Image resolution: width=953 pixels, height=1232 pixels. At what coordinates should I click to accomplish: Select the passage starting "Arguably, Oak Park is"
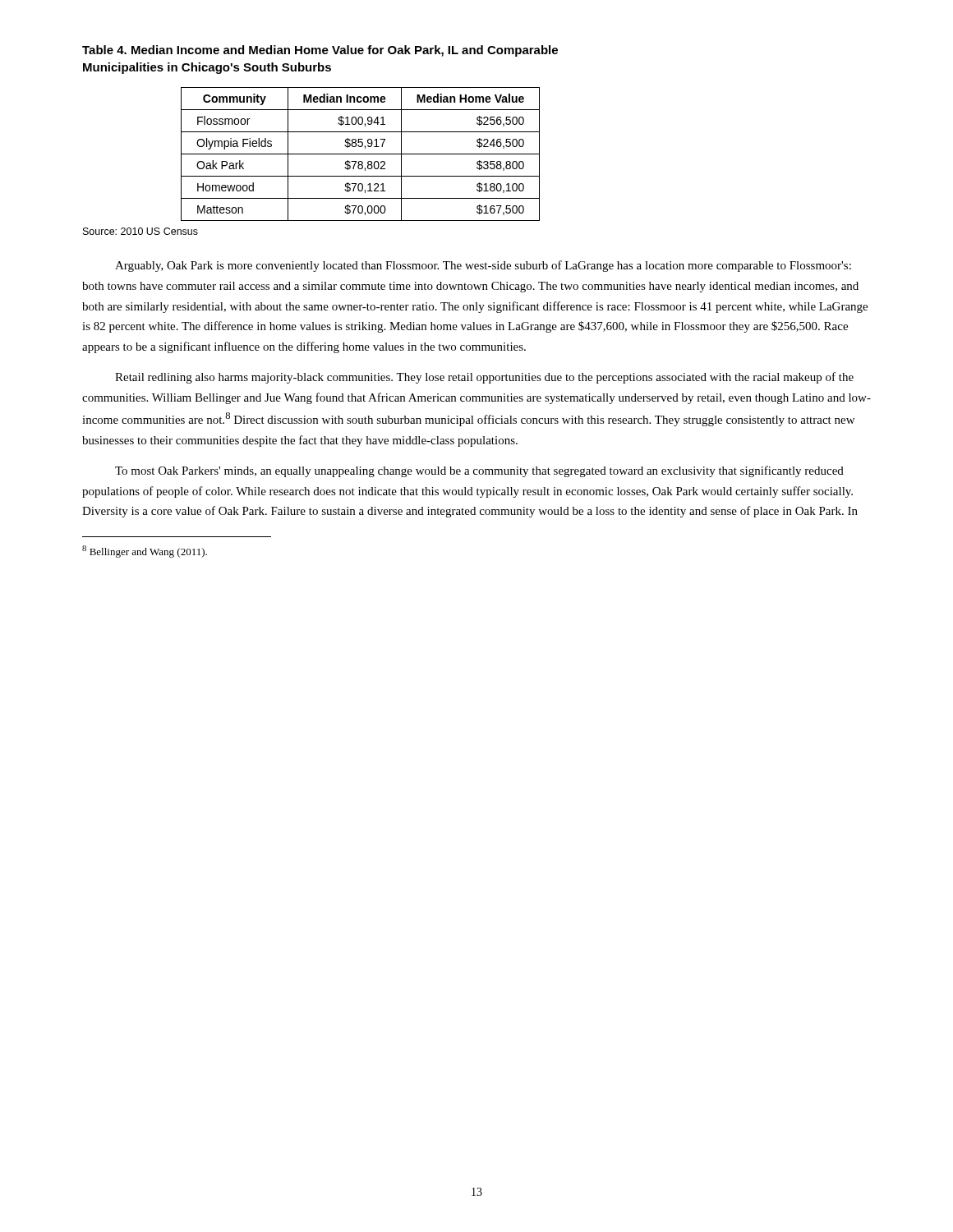point(476,306)
